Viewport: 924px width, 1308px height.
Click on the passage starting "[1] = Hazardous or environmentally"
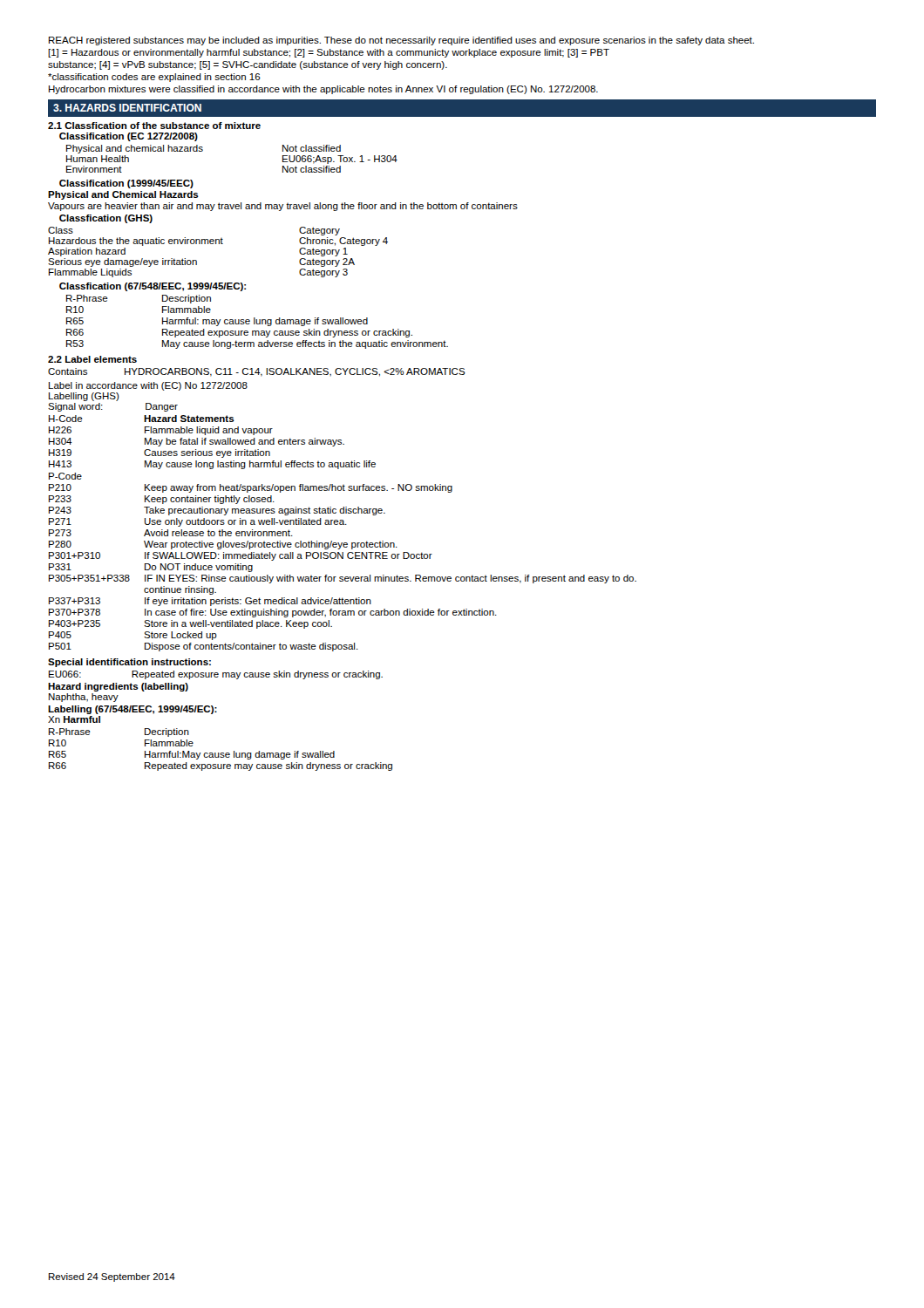pos(329,52)
